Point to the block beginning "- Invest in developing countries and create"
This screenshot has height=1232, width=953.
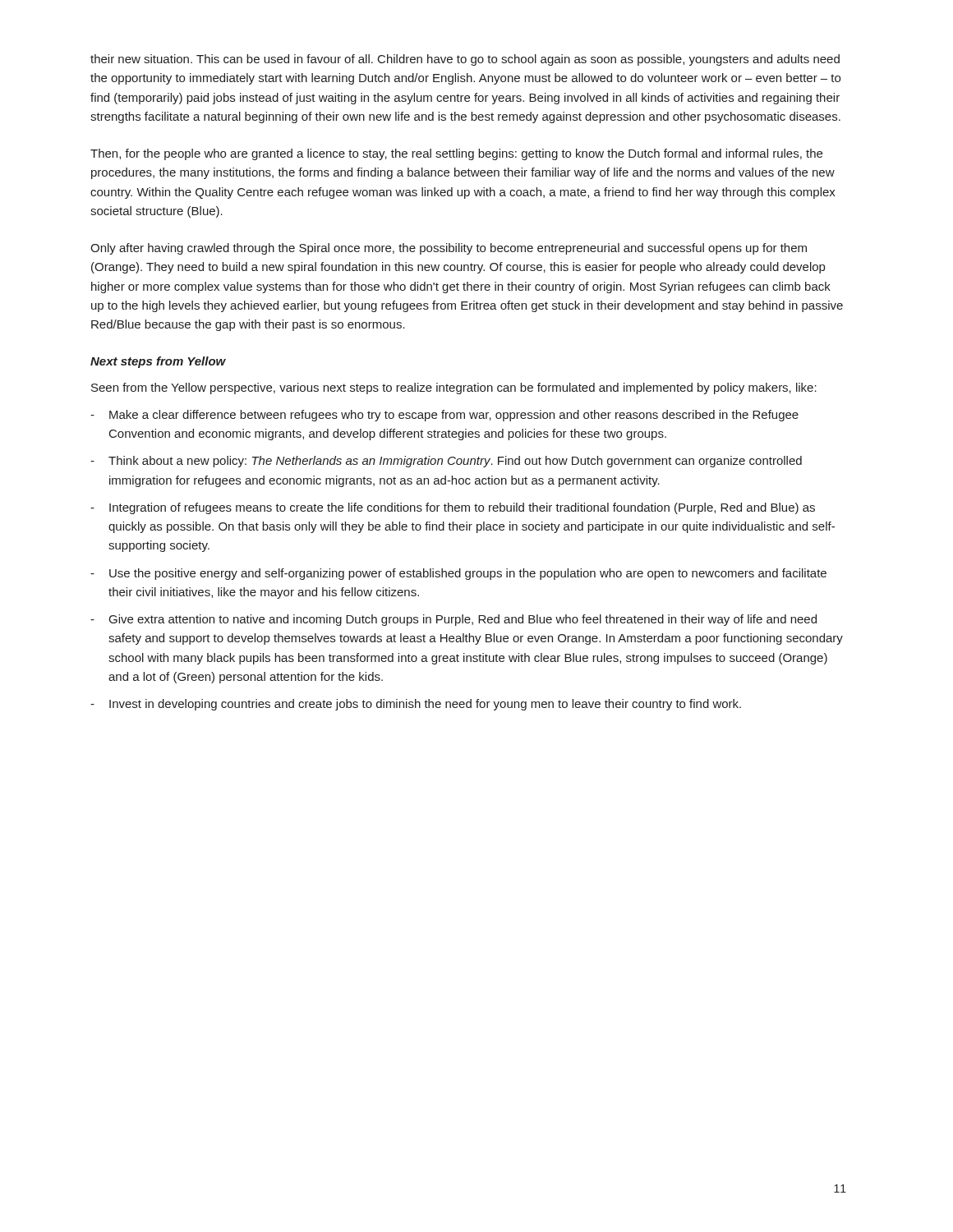click(468, 704)
